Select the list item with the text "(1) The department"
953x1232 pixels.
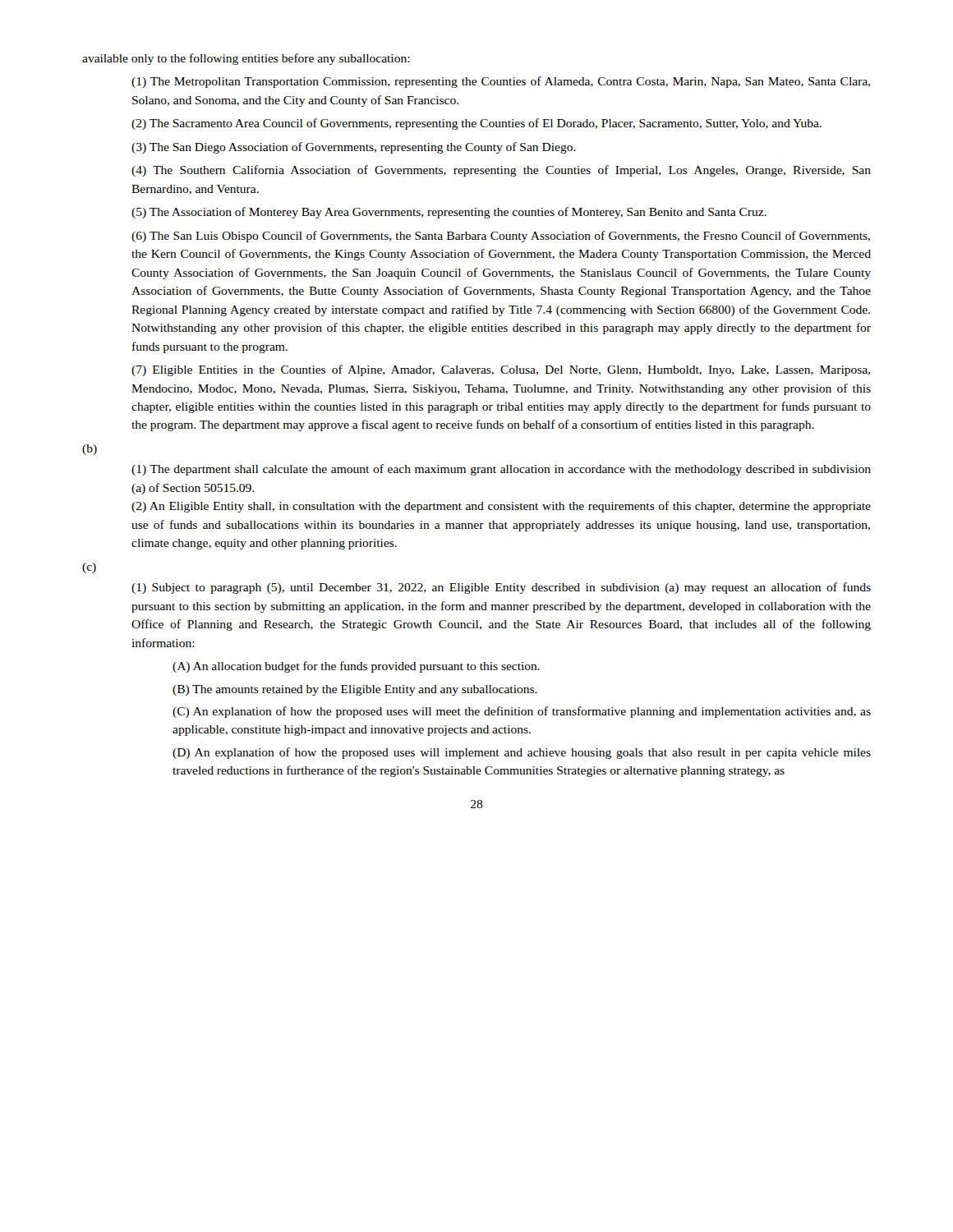(501, 506)
